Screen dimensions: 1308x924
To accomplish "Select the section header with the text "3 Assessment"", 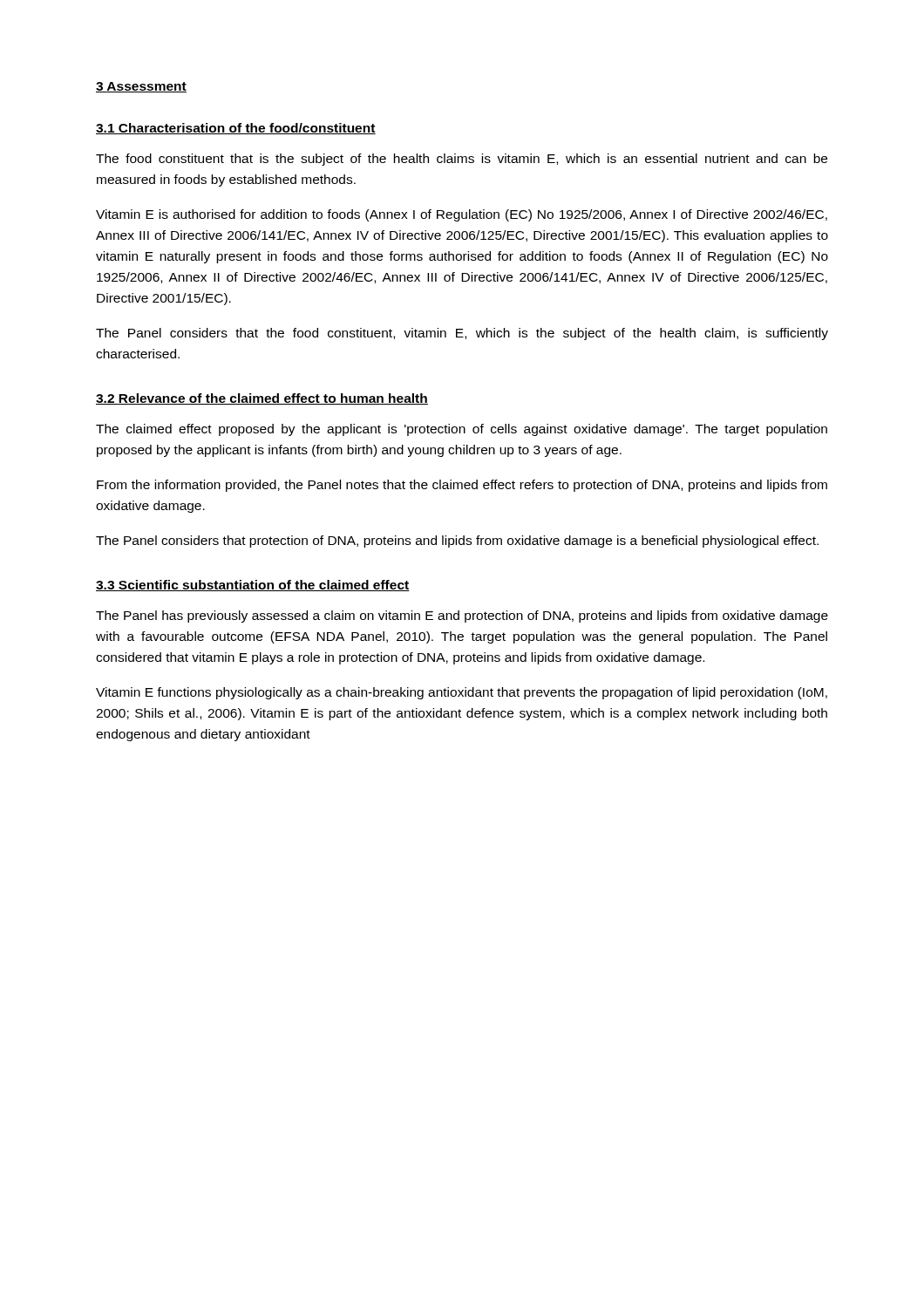I will coord(141,86).
